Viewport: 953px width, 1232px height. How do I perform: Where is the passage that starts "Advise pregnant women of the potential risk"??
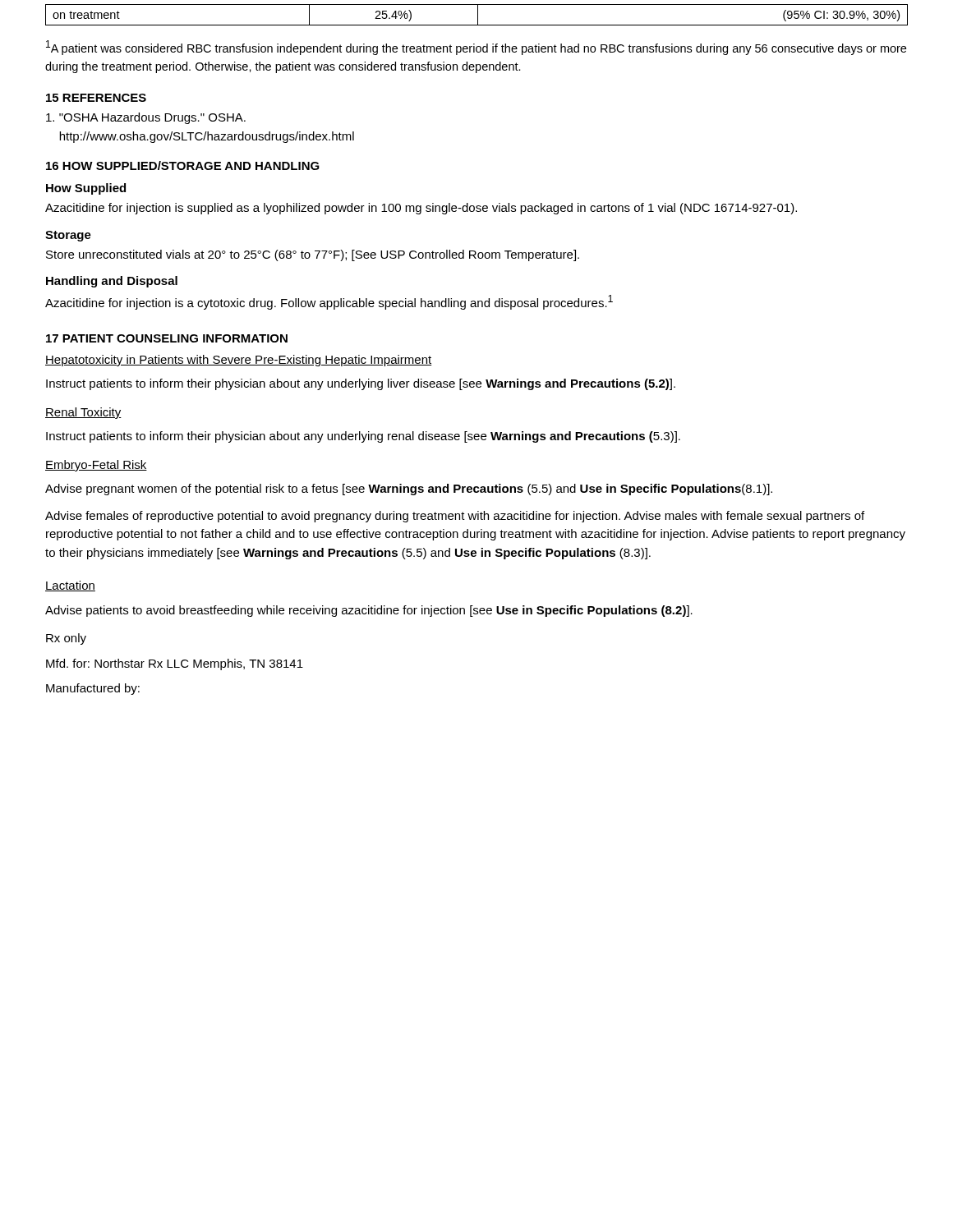[x=409, y=489]
